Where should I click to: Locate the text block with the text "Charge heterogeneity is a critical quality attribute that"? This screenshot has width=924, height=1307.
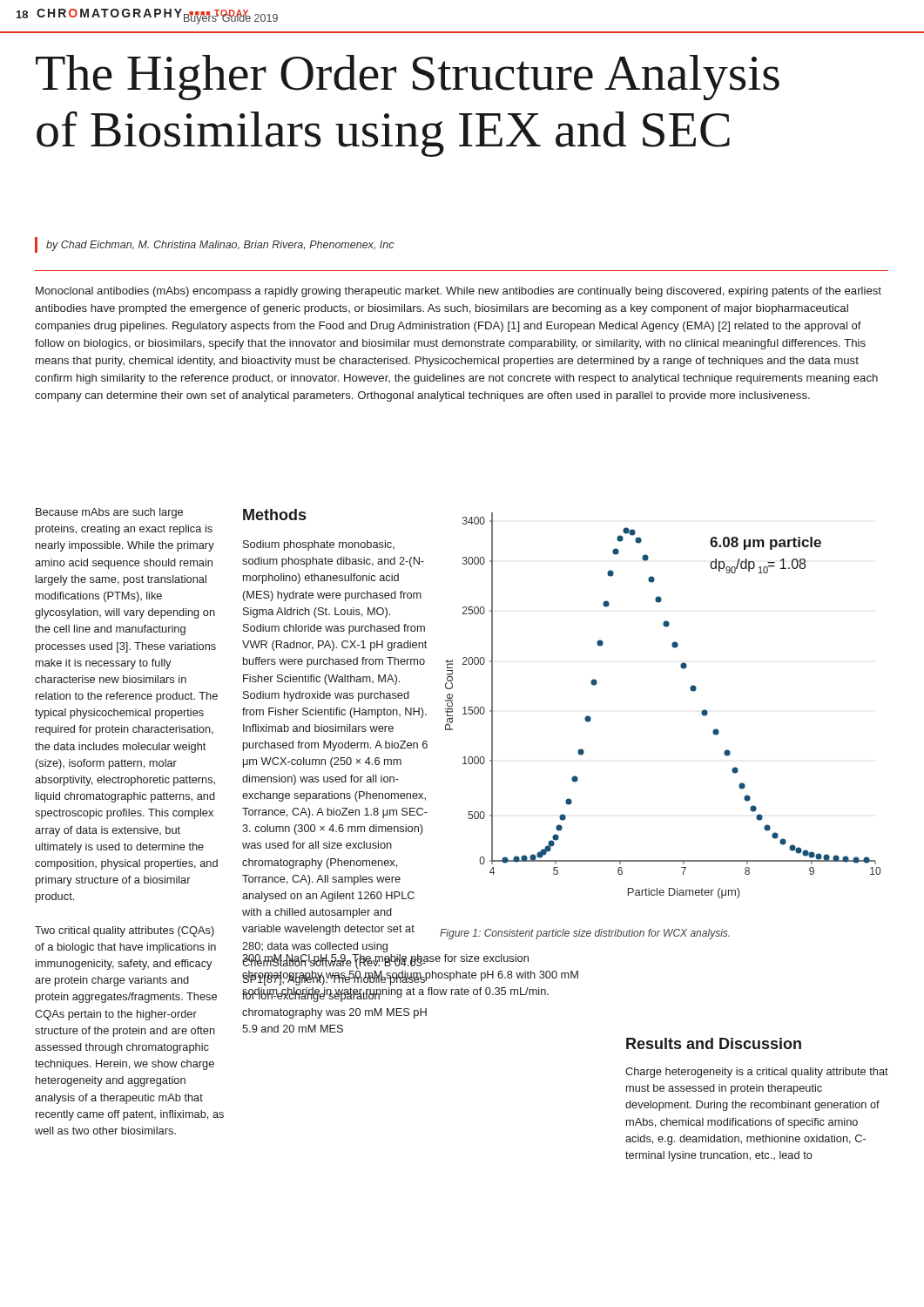(x=757, y=1113)
